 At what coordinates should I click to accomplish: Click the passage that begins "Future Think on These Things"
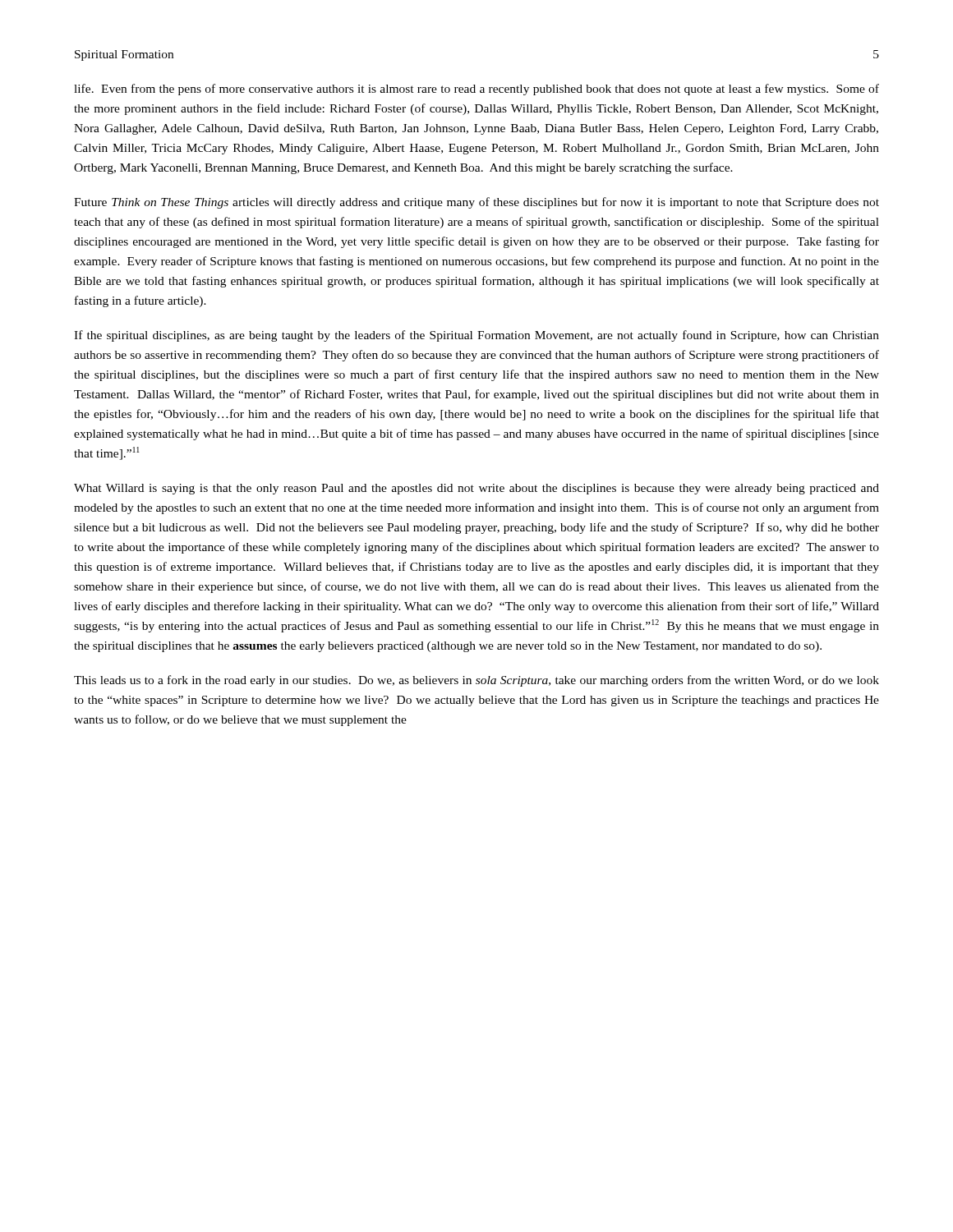[476, 251]
